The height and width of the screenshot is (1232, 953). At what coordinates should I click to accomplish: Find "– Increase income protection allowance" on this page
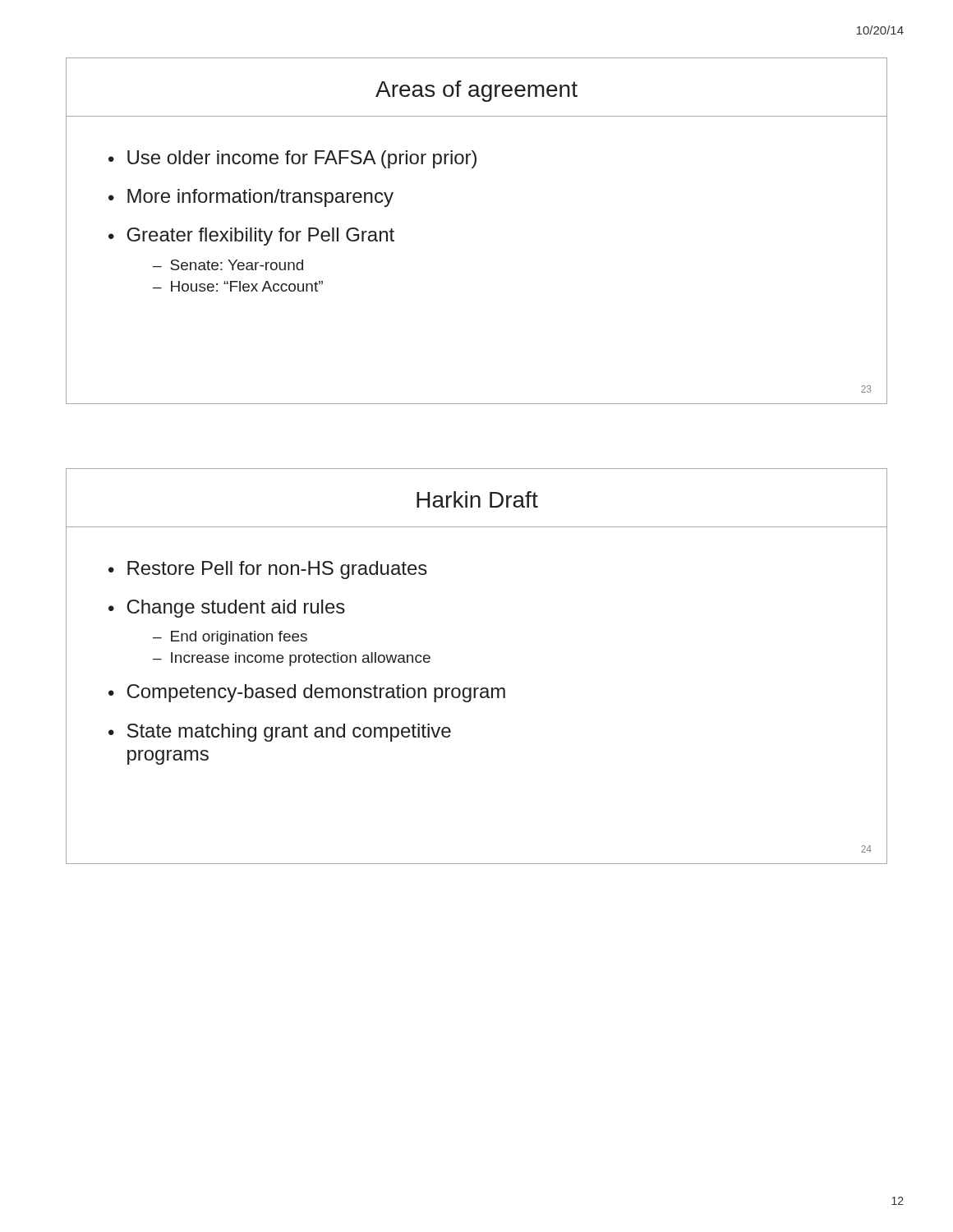[x=292, y=658]
